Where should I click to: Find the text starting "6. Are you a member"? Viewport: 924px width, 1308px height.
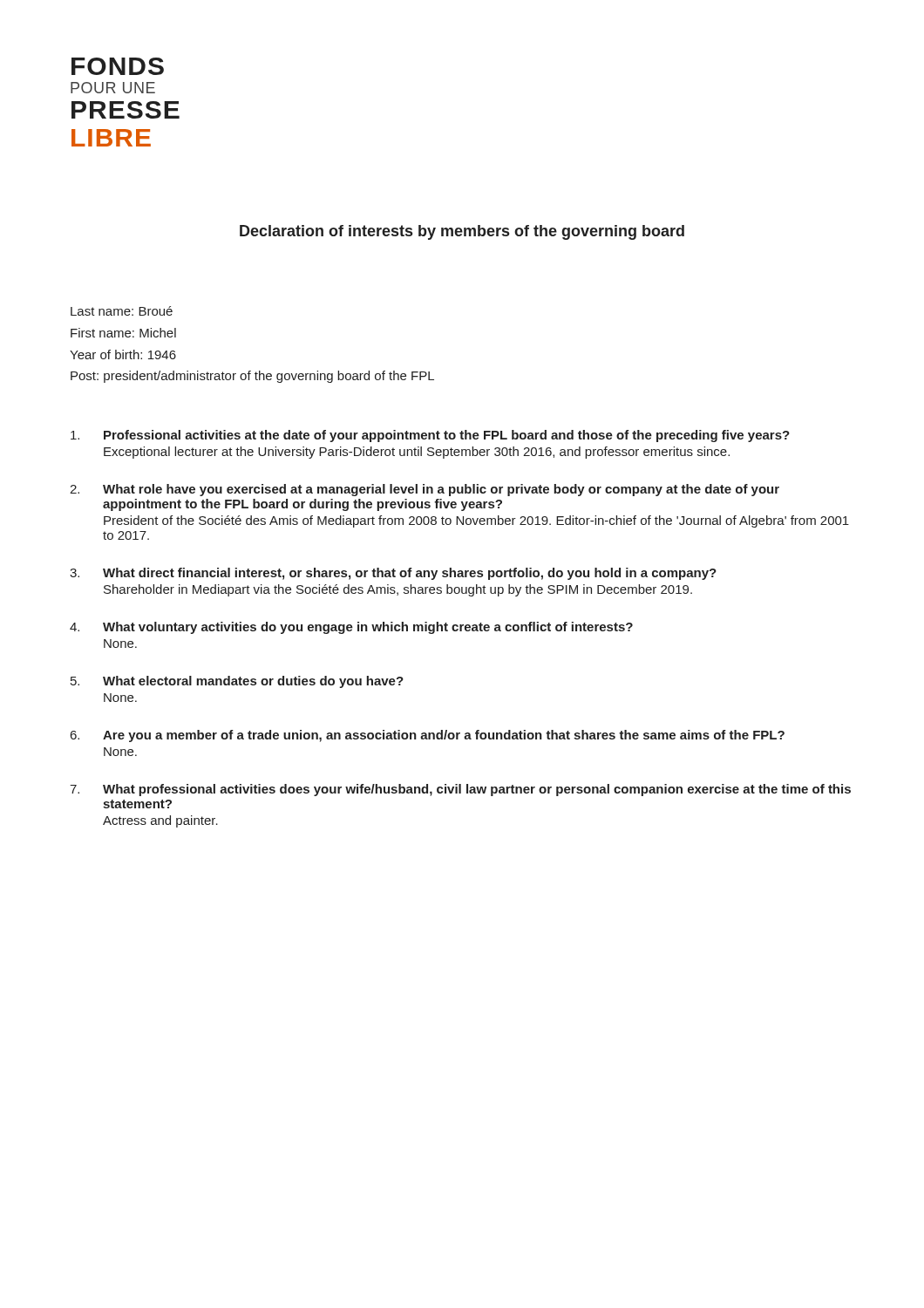(462, 743)
